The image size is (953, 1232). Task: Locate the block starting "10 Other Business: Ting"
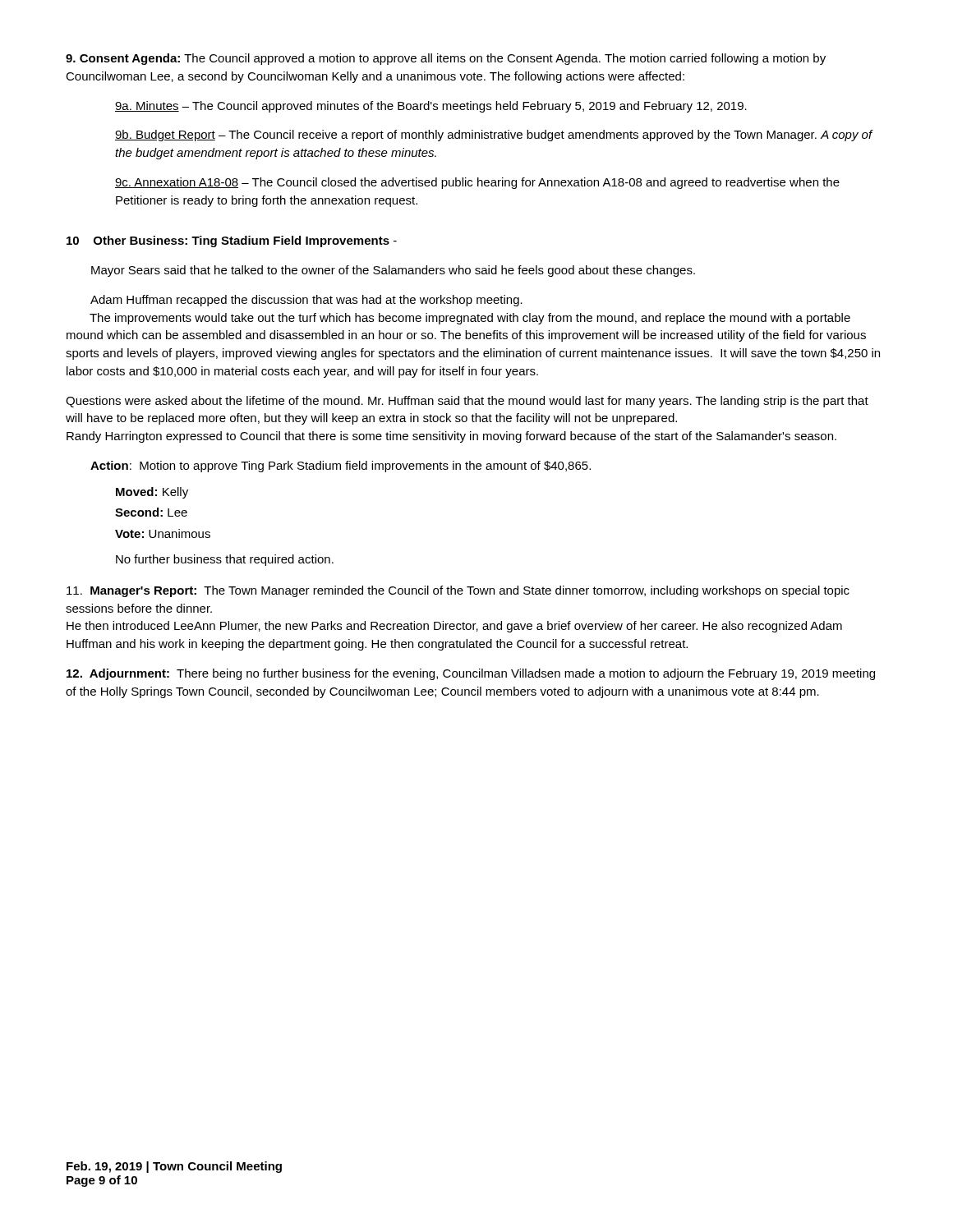click(x=231, y=240)
